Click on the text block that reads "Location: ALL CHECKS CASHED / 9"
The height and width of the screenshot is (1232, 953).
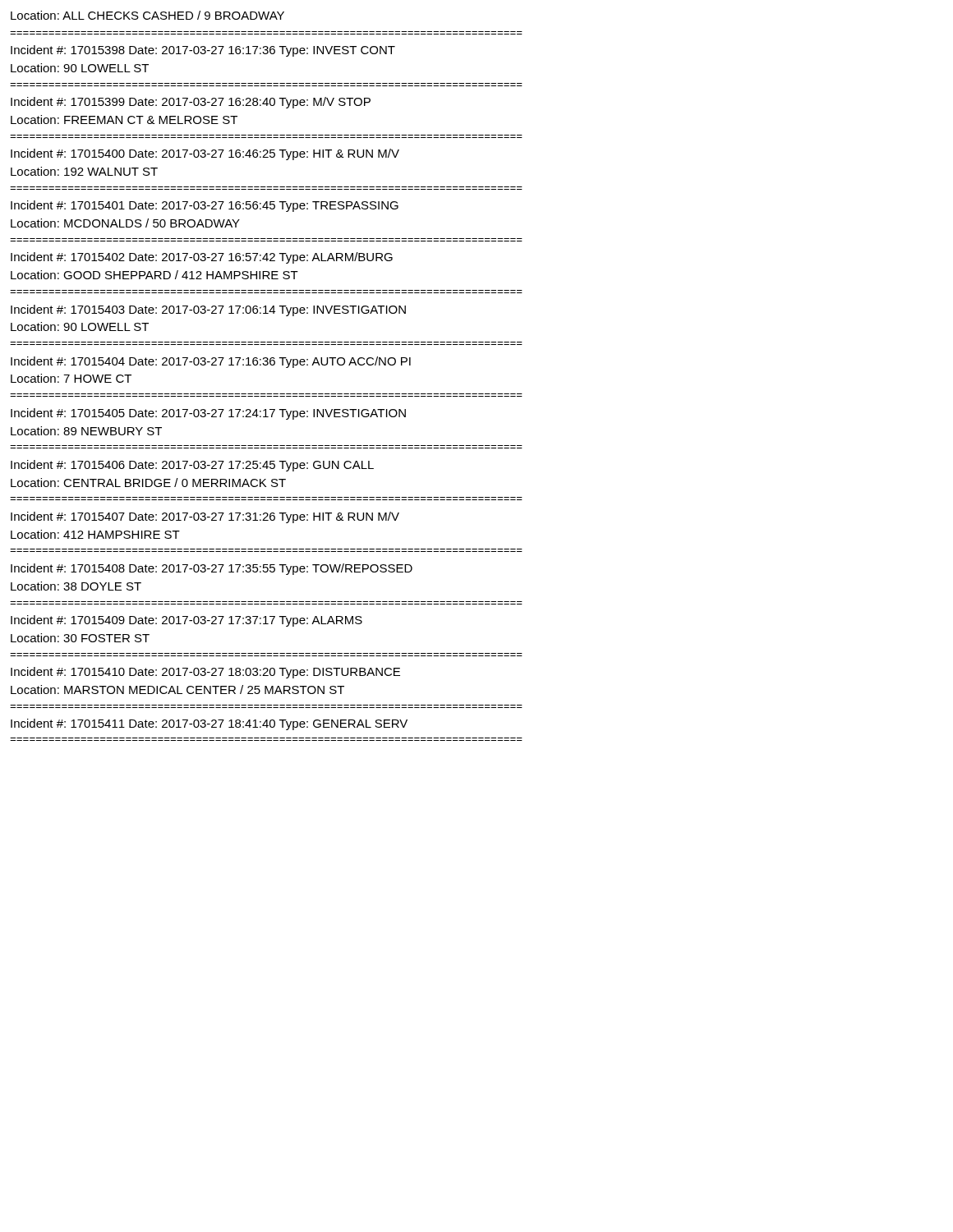[147, 15]
